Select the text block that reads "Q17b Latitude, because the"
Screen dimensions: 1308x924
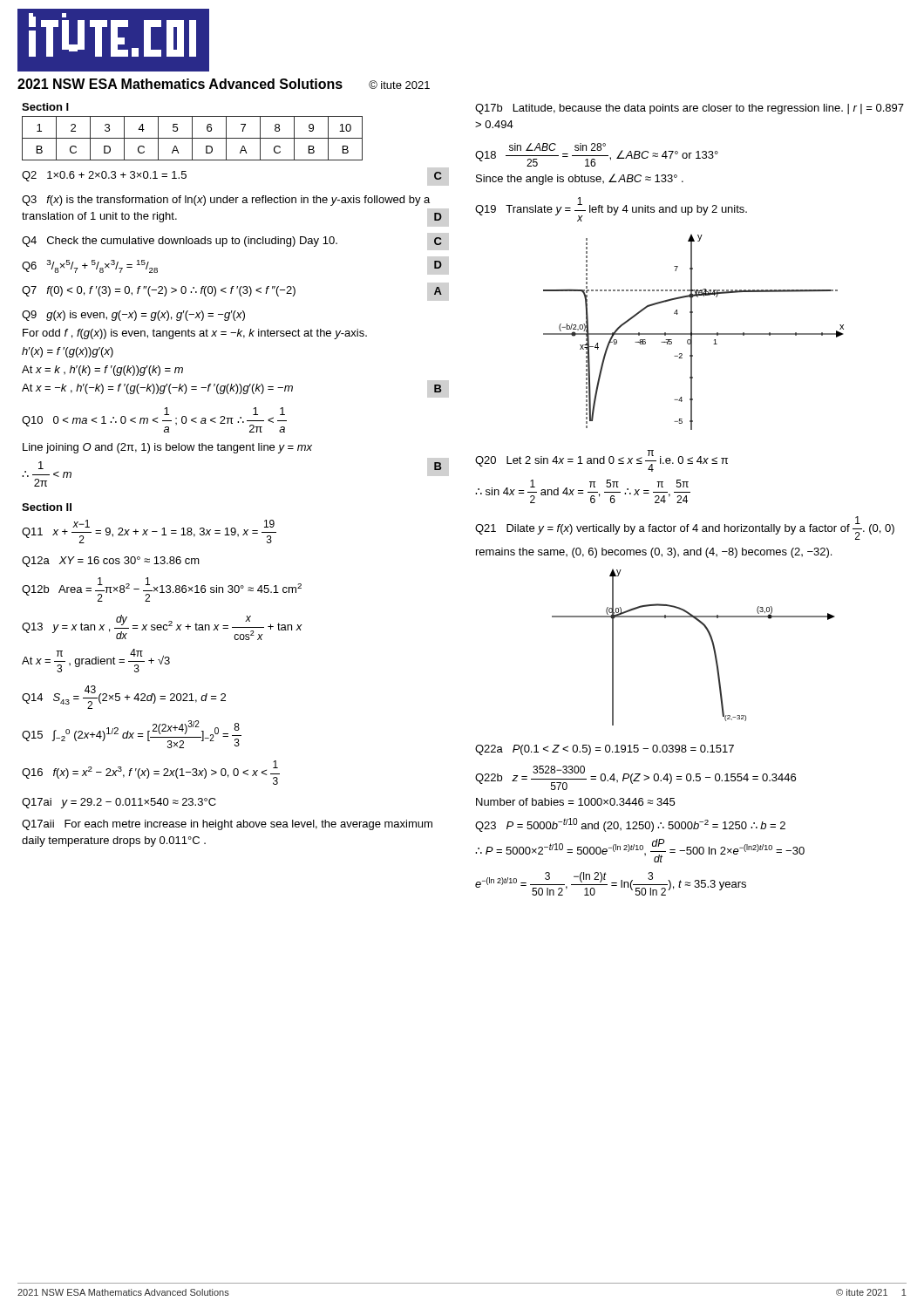click(x=690, y=116)
